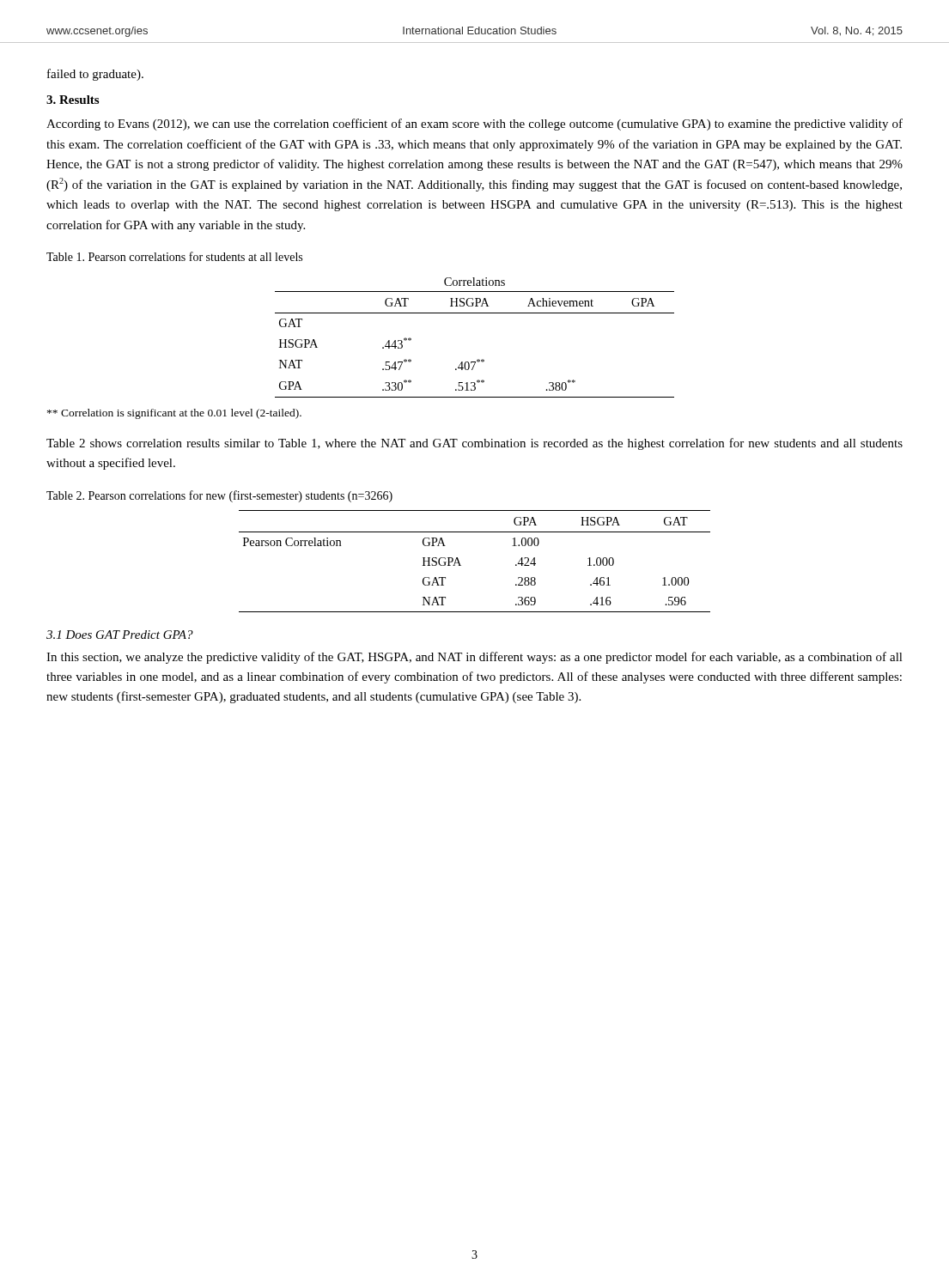Point to "3.1 Does GAT Predict GPA?"
This screenshot has height=1288, width=949.
120,634
